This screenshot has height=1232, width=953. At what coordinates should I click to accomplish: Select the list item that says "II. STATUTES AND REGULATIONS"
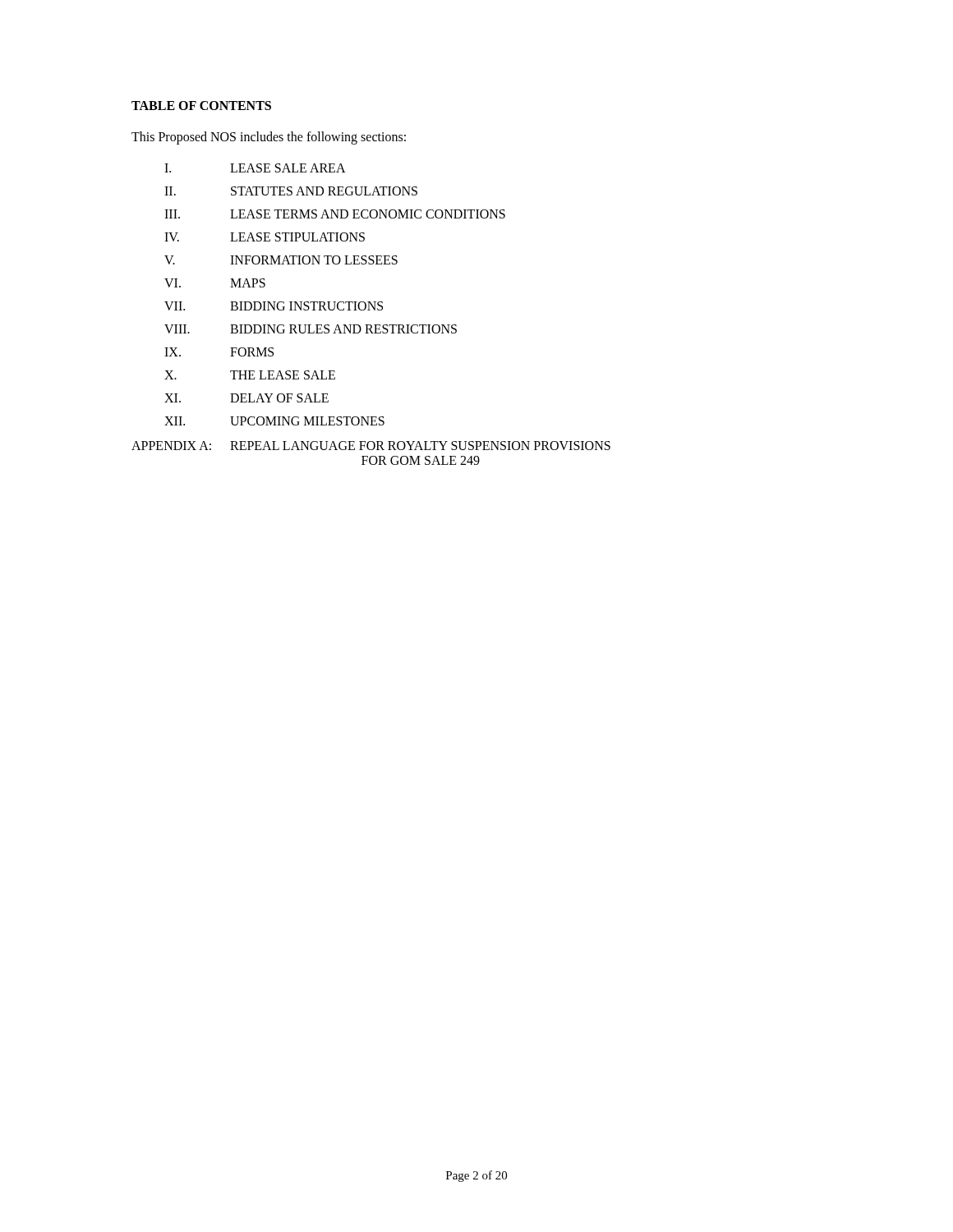coord(291,191)
